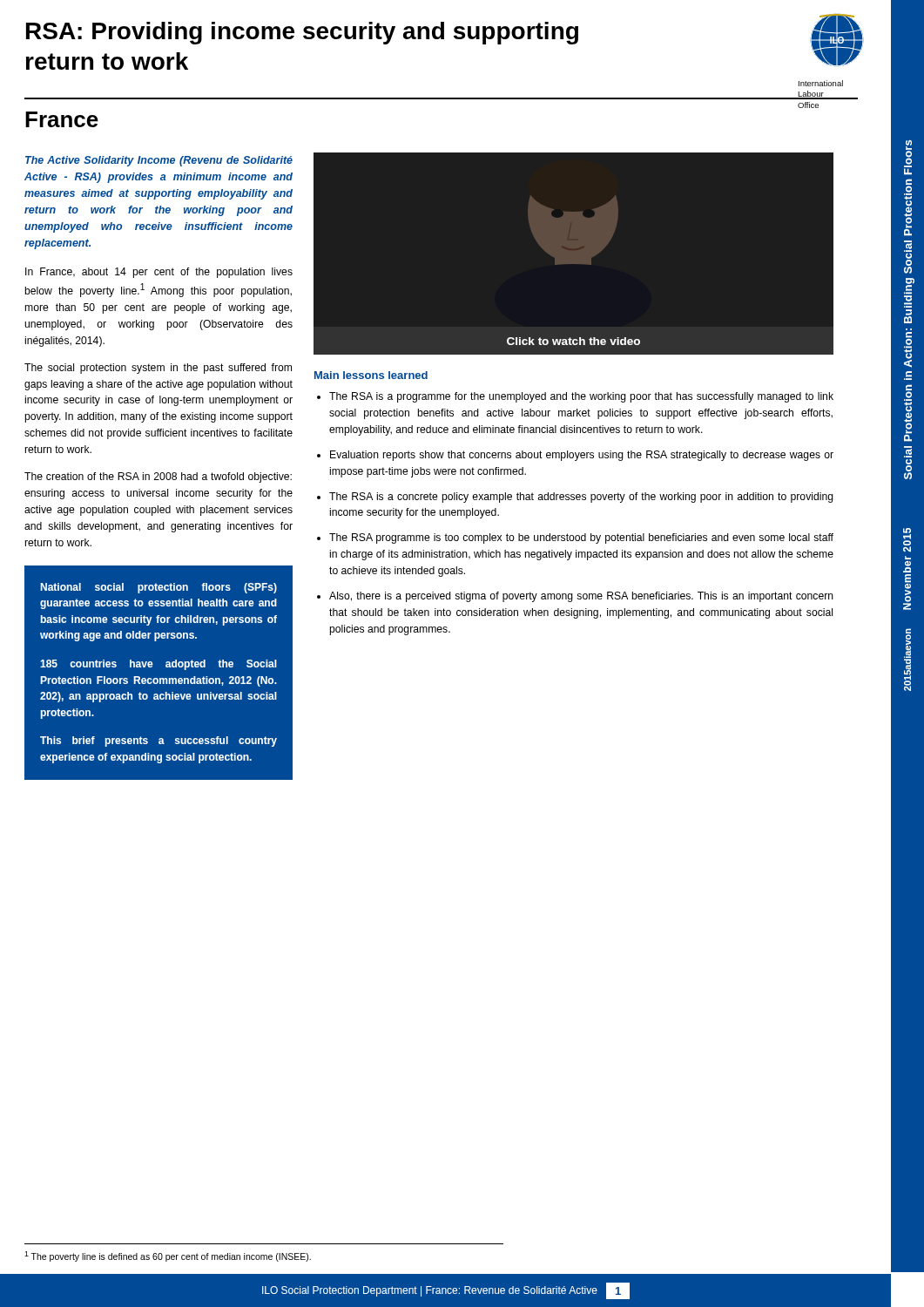Find the logo

tap(837, 61)
